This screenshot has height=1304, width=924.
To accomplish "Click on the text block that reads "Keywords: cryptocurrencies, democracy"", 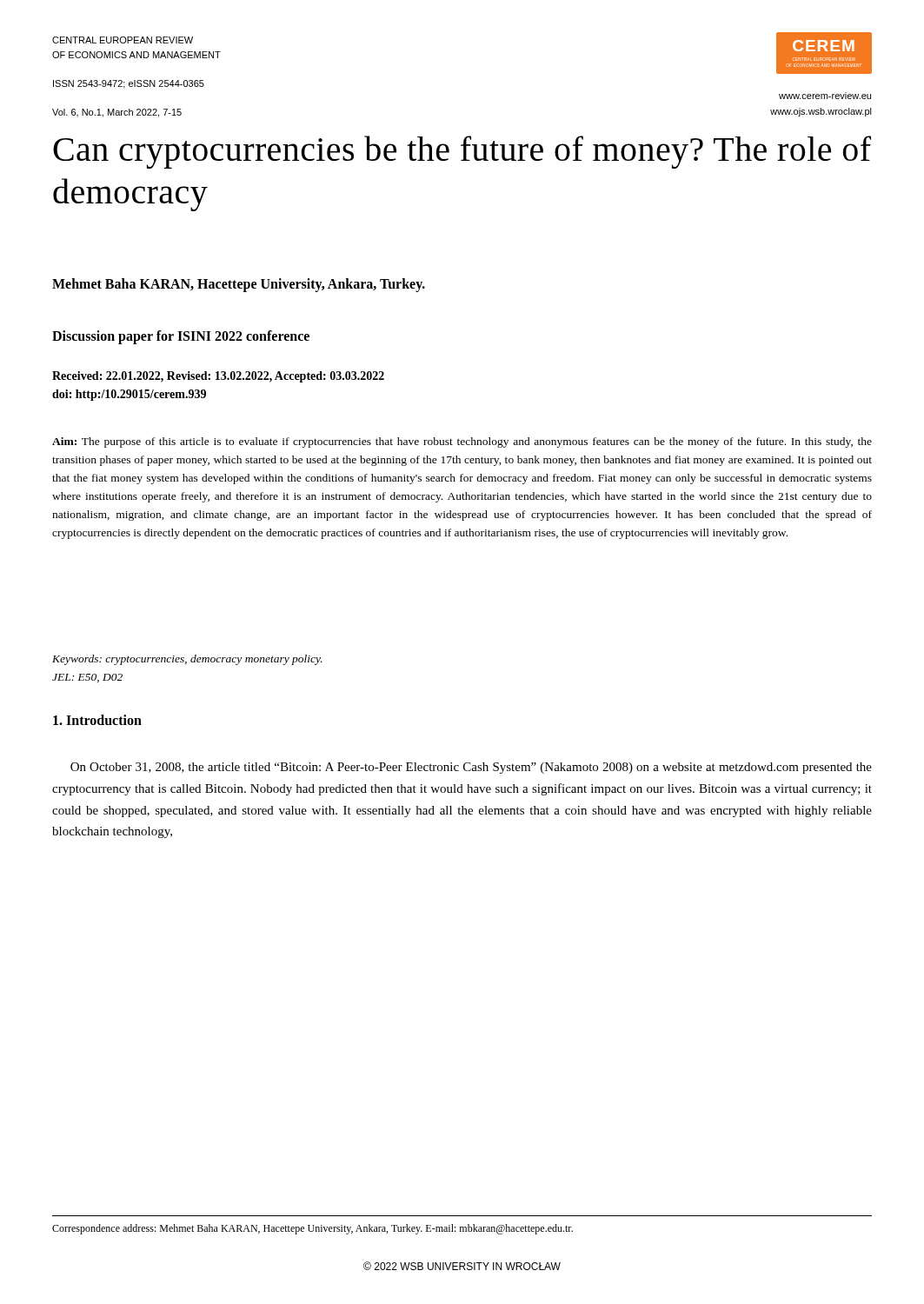I will tap(188, 668).
